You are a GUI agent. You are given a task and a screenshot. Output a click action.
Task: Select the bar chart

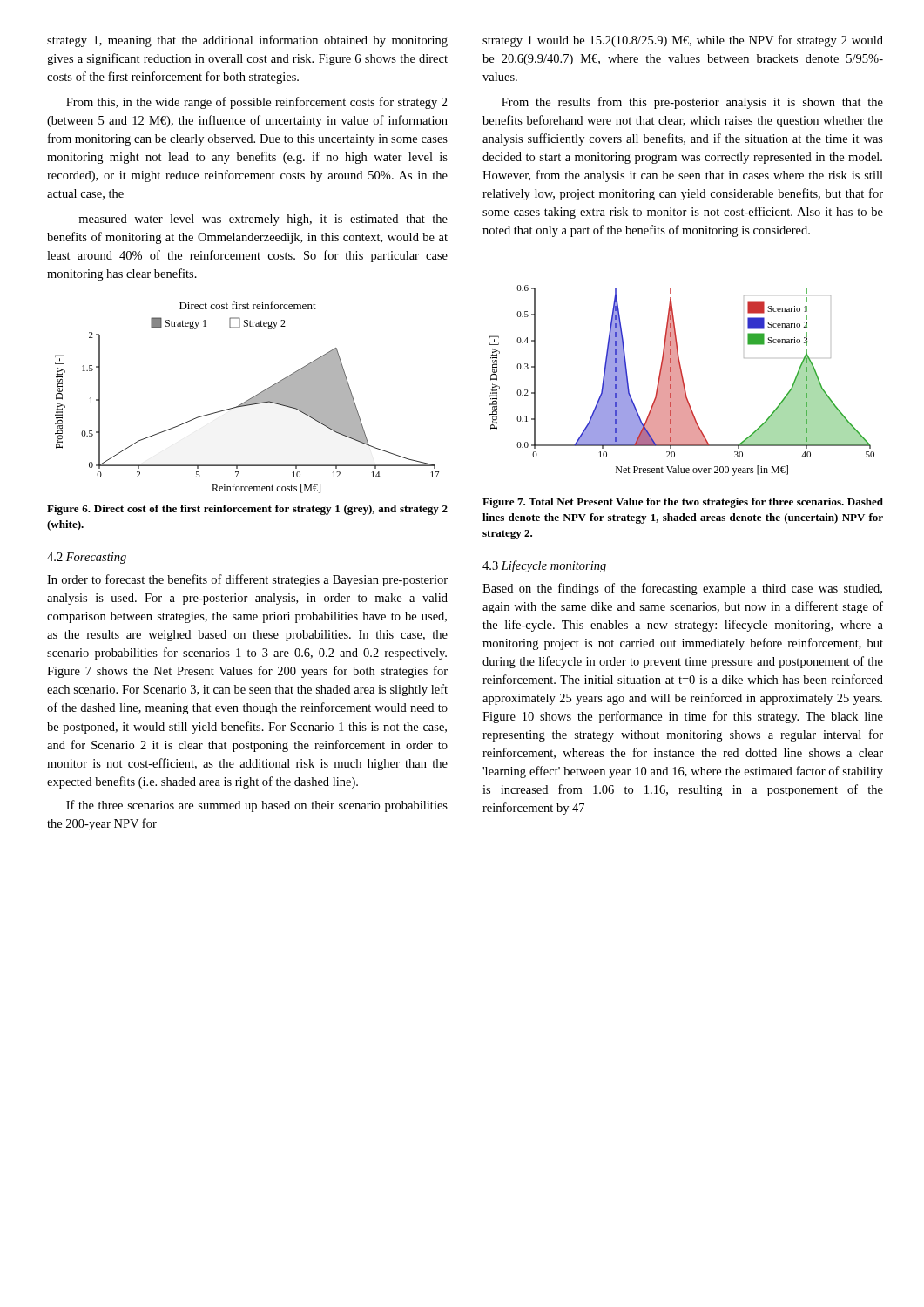click(247, 396)
